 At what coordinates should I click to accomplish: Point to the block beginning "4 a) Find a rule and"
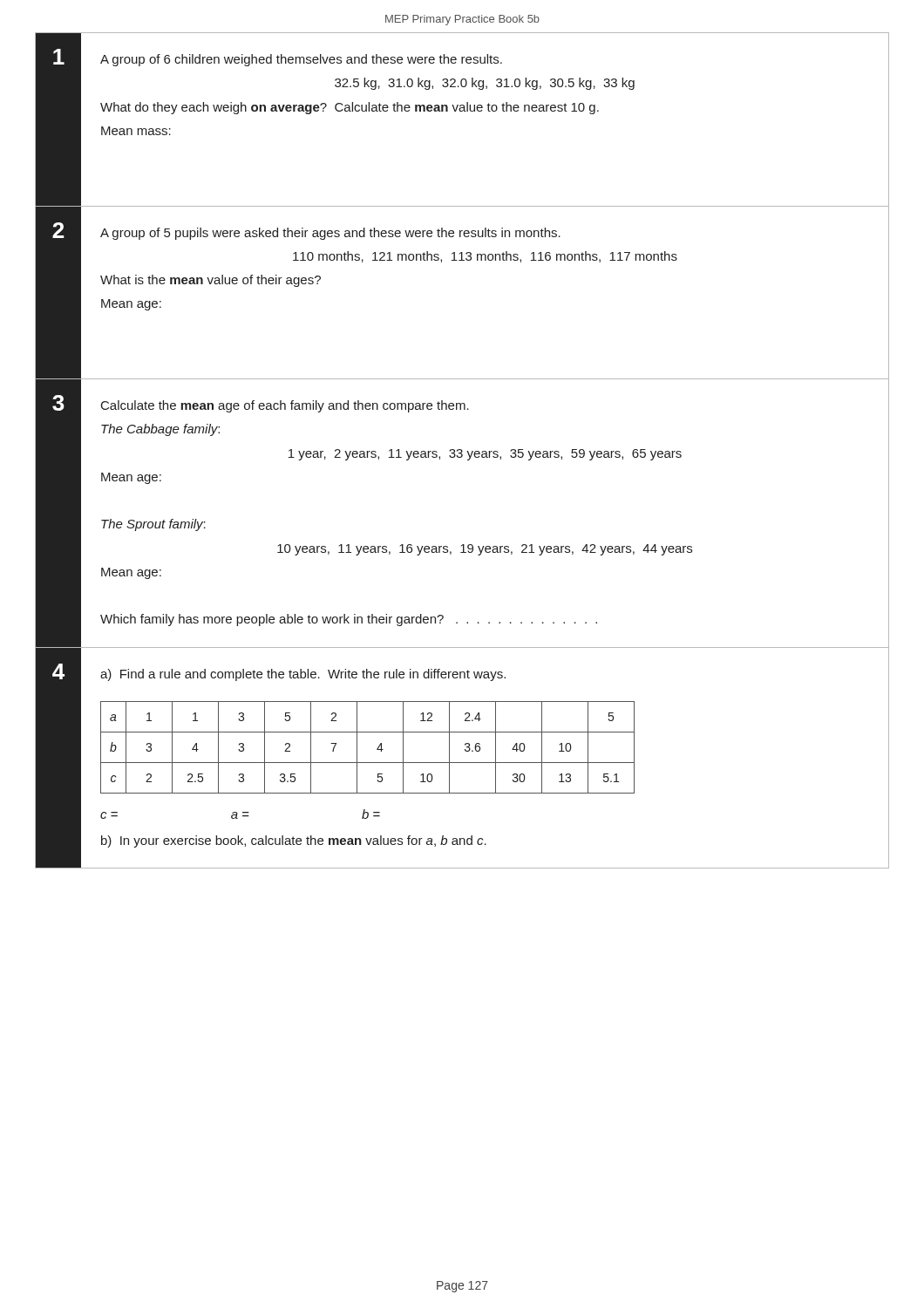[462, 758]
